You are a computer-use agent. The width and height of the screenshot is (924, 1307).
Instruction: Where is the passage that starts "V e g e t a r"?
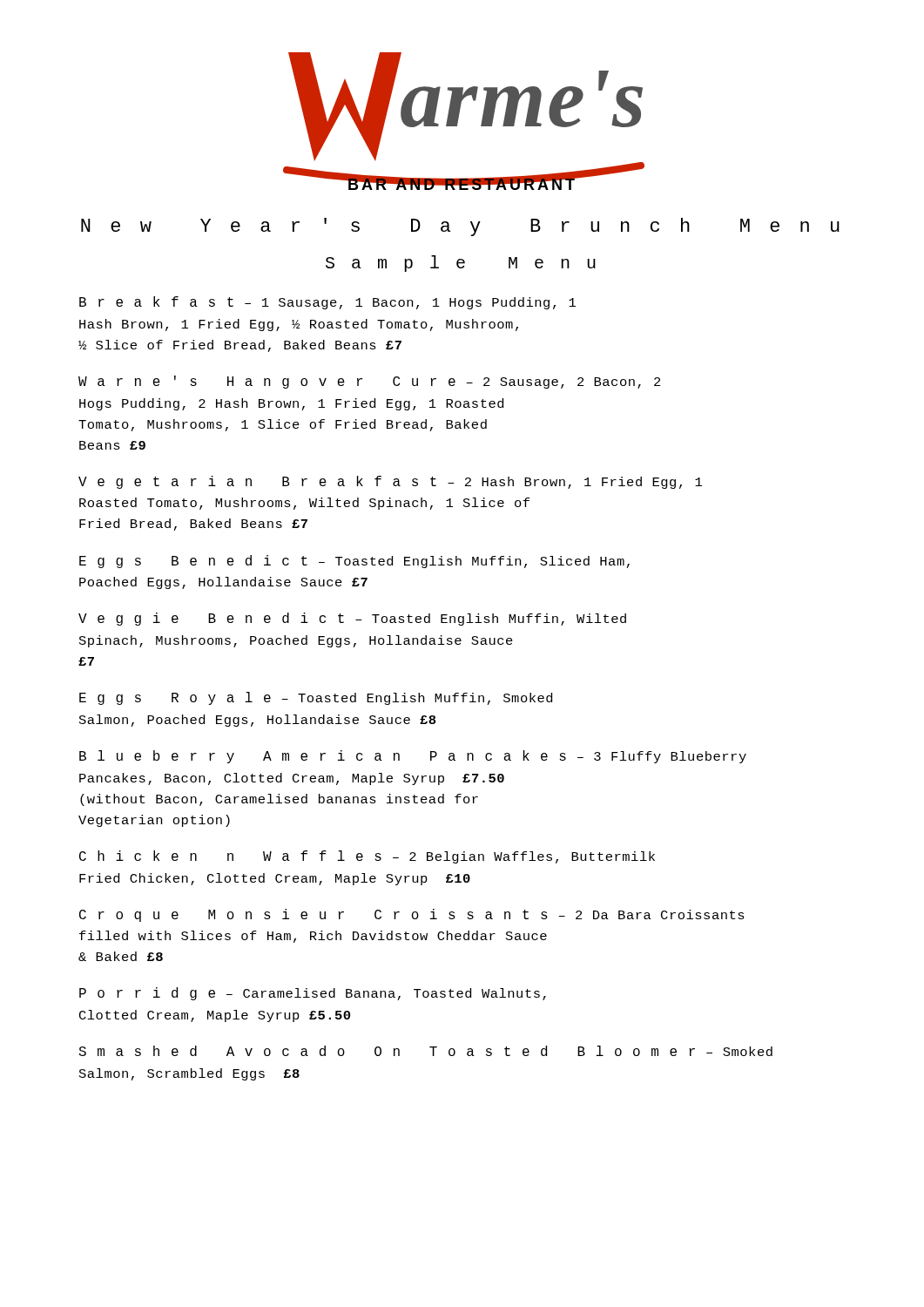391,504
